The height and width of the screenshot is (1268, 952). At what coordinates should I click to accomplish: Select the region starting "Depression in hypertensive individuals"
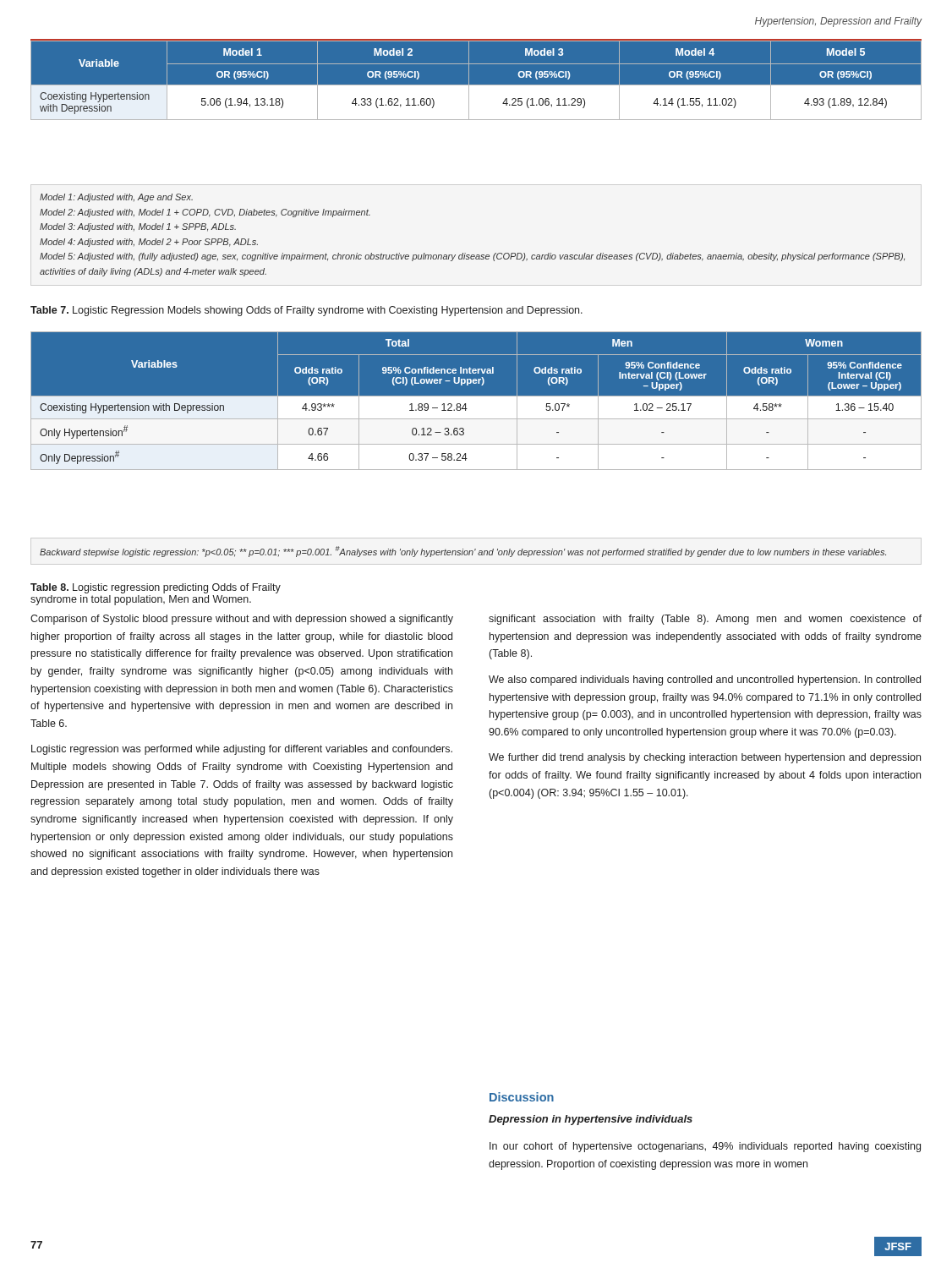[x=591, y=1119]
